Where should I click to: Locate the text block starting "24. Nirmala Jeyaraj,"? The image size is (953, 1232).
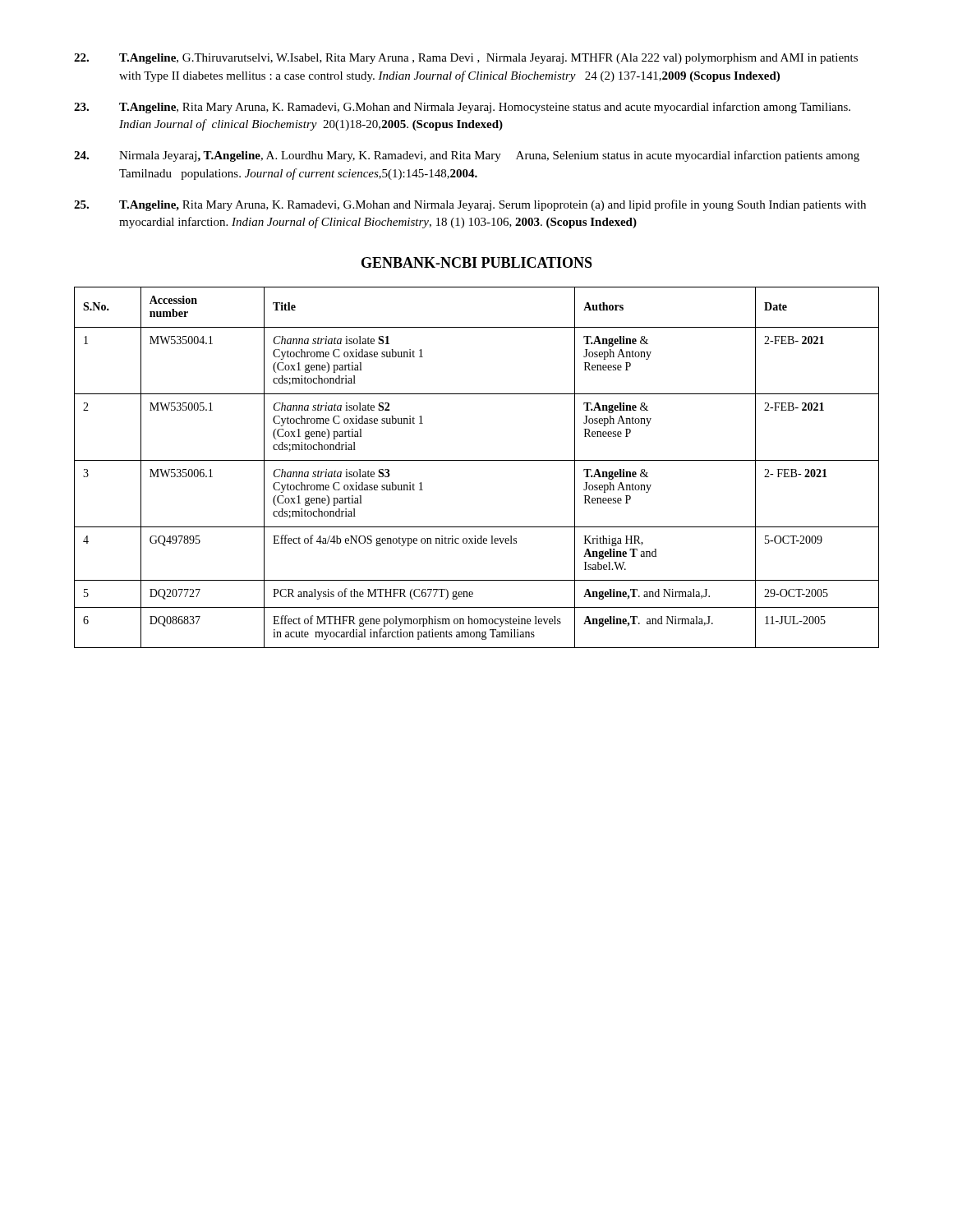pyautogui.click(x=476, y=165)
